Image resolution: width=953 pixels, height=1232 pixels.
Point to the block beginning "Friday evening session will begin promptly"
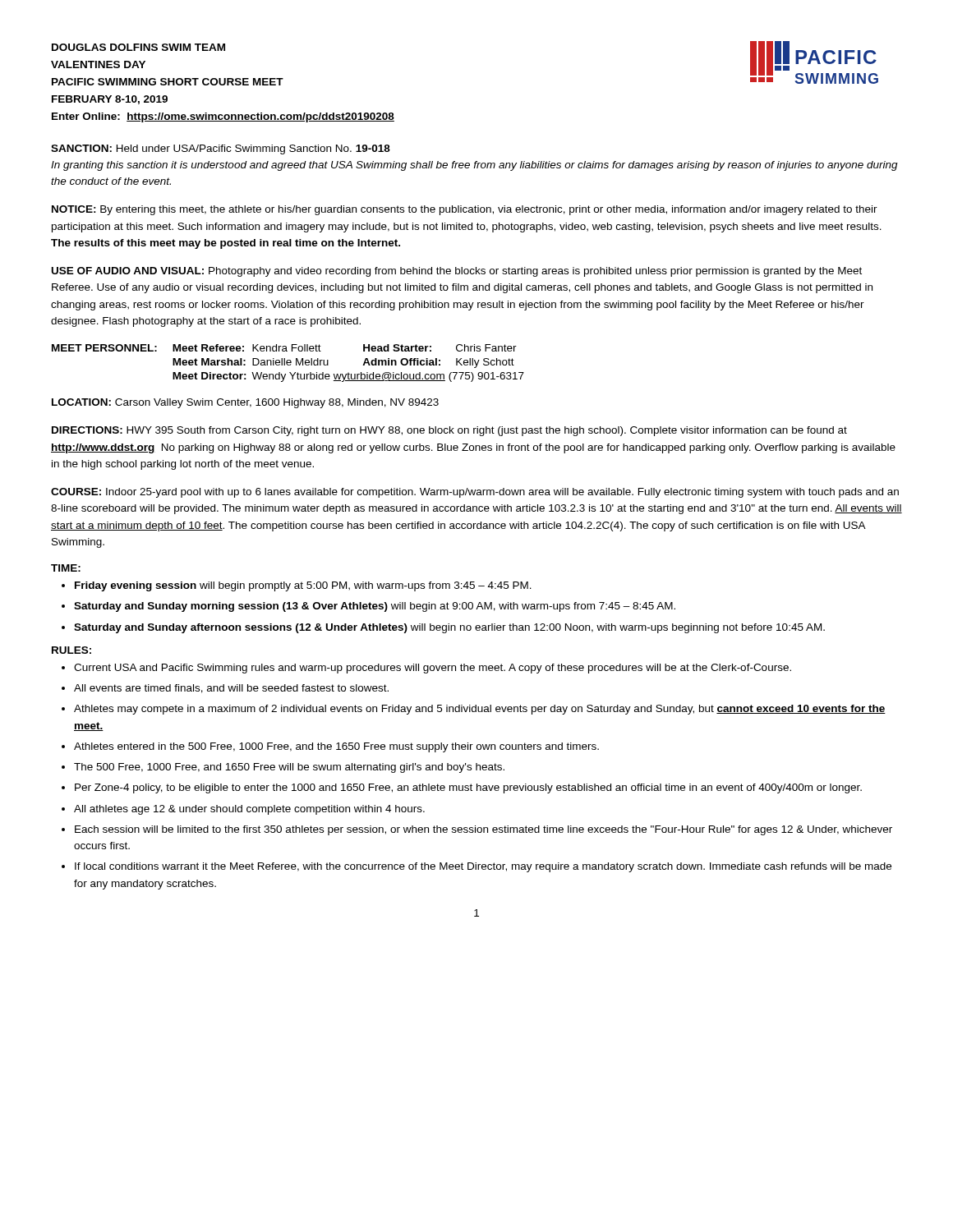303,585
